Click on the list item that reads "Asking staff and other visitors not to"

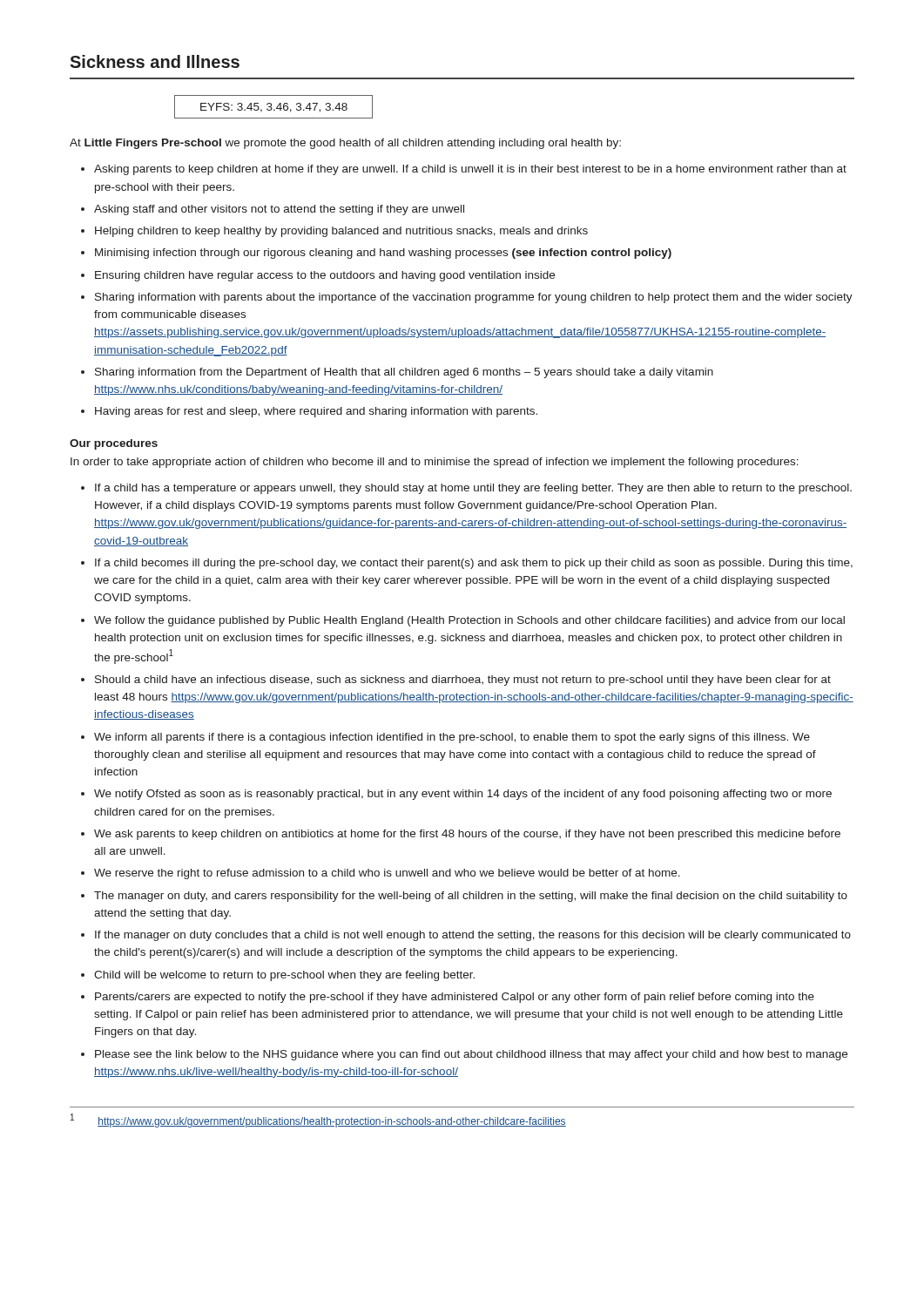click(474, 209)
